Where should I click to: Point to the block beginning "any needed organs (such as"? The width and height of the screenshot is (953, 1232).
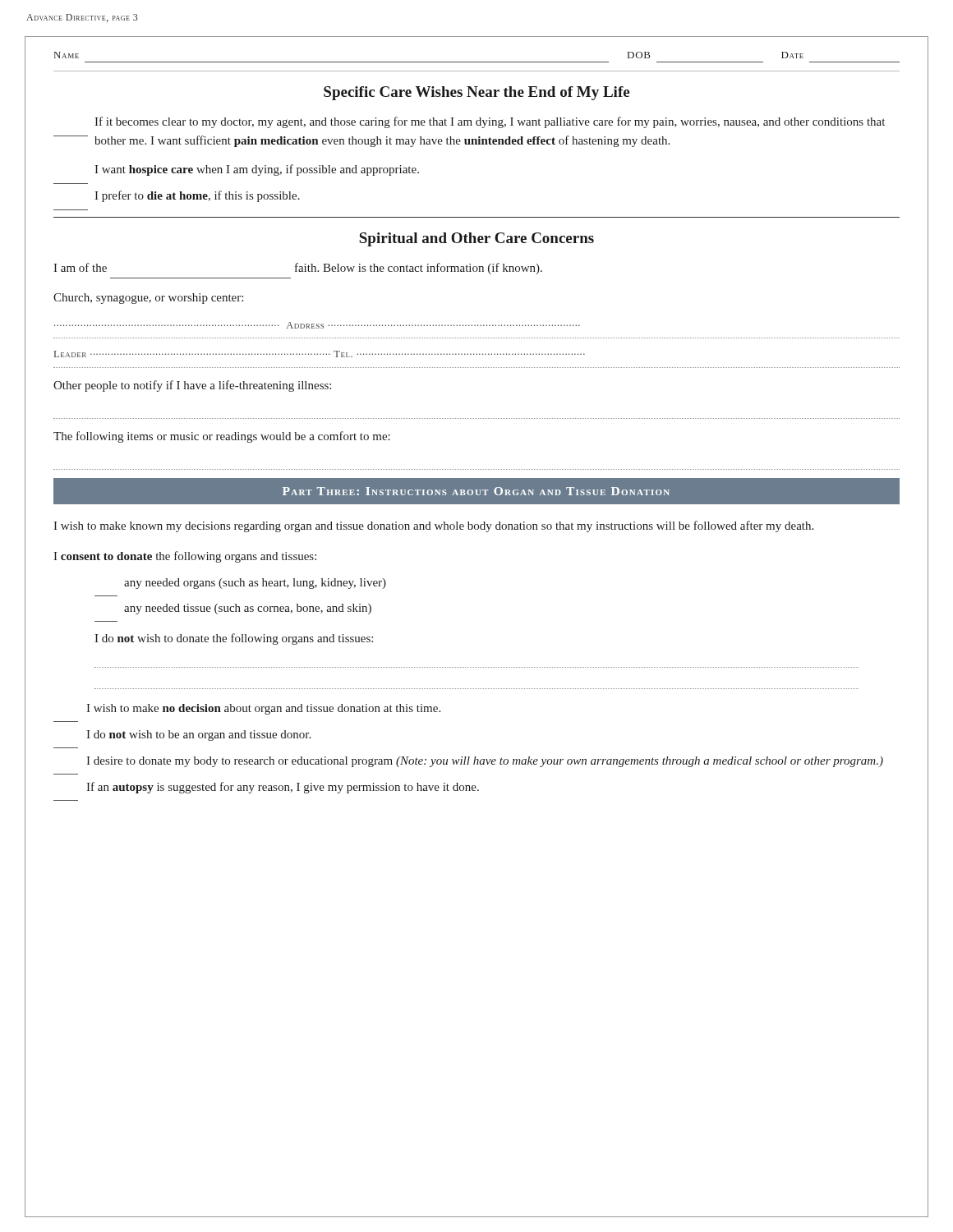coord(240,583)
